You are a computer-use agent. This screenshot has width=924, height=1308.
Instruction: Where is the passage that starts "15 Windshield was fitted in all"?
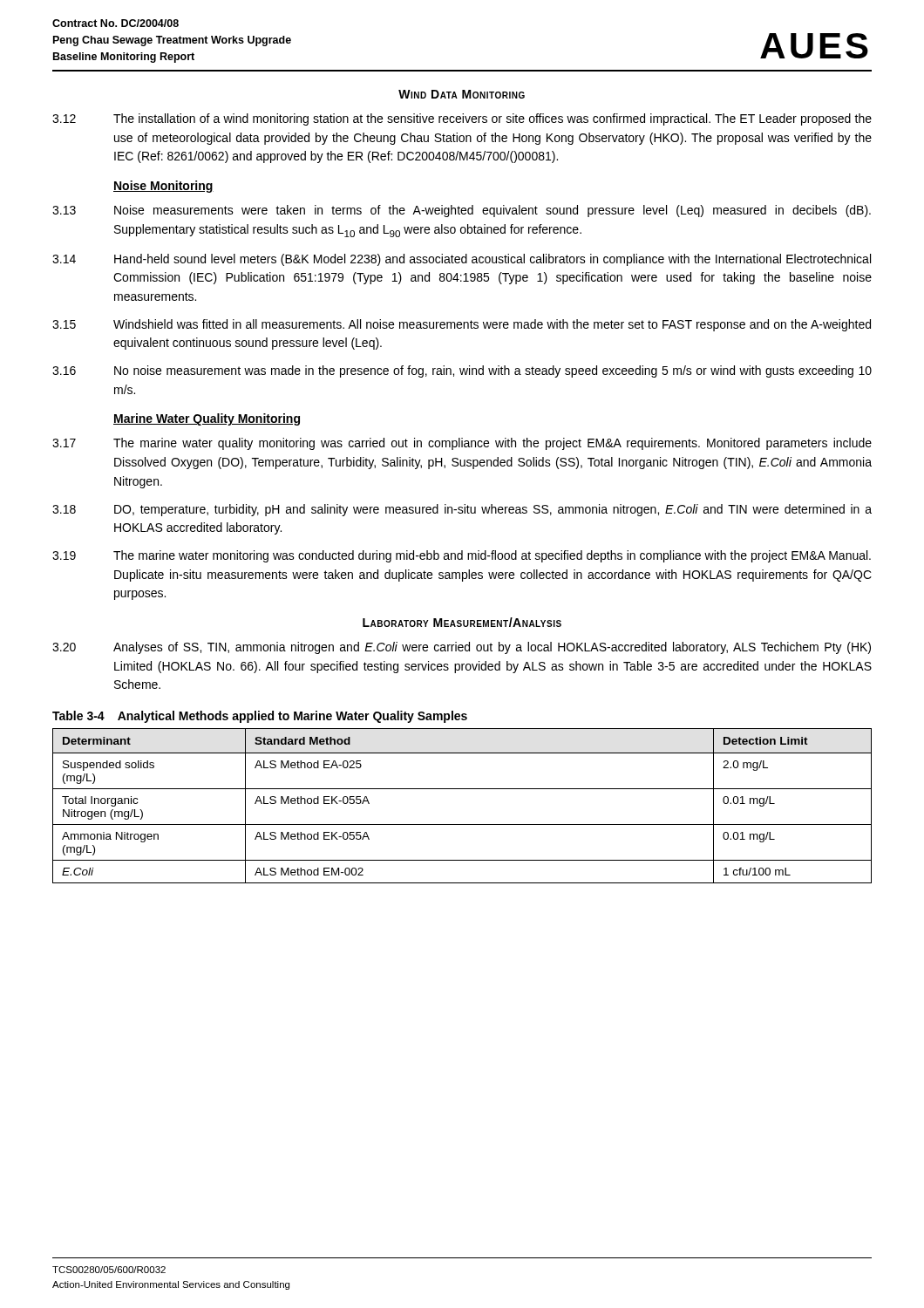462,334
